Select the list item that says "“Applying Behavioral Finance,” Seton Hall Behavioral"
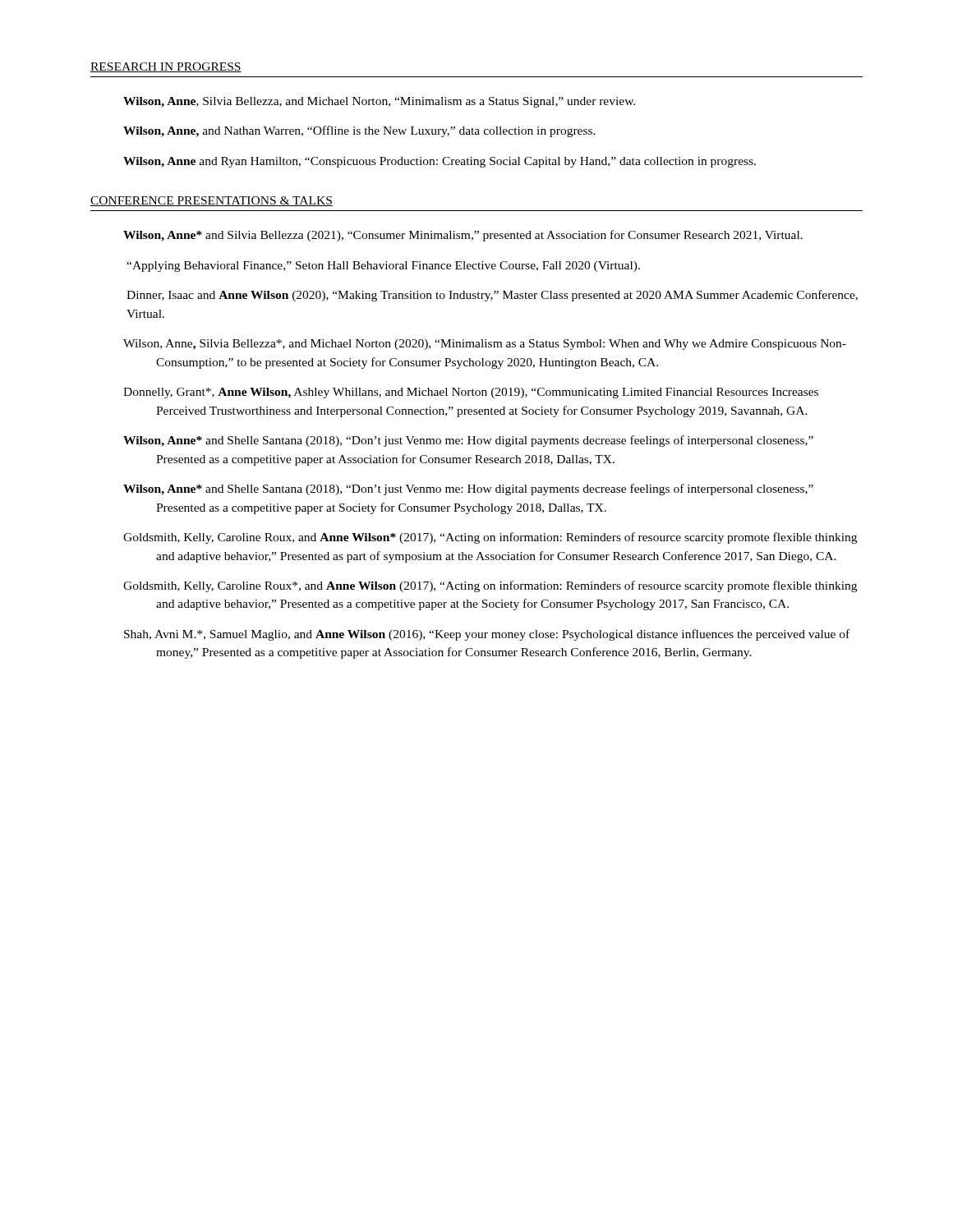Screen dimensions: 1232x953 tap(384, 265)
